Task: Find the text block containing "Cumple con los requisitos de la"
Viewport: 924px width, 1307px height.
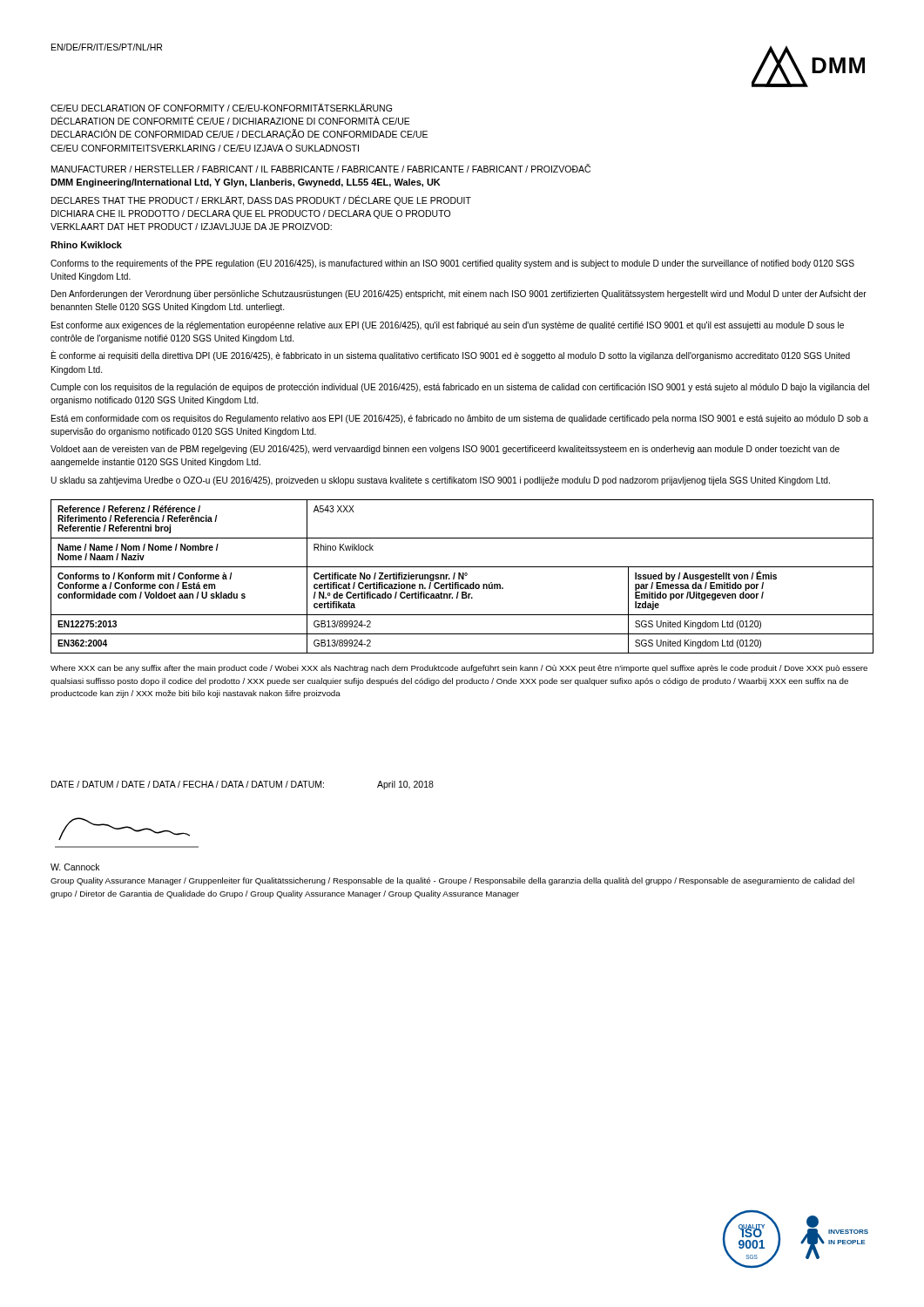Action: pos(460,394)
